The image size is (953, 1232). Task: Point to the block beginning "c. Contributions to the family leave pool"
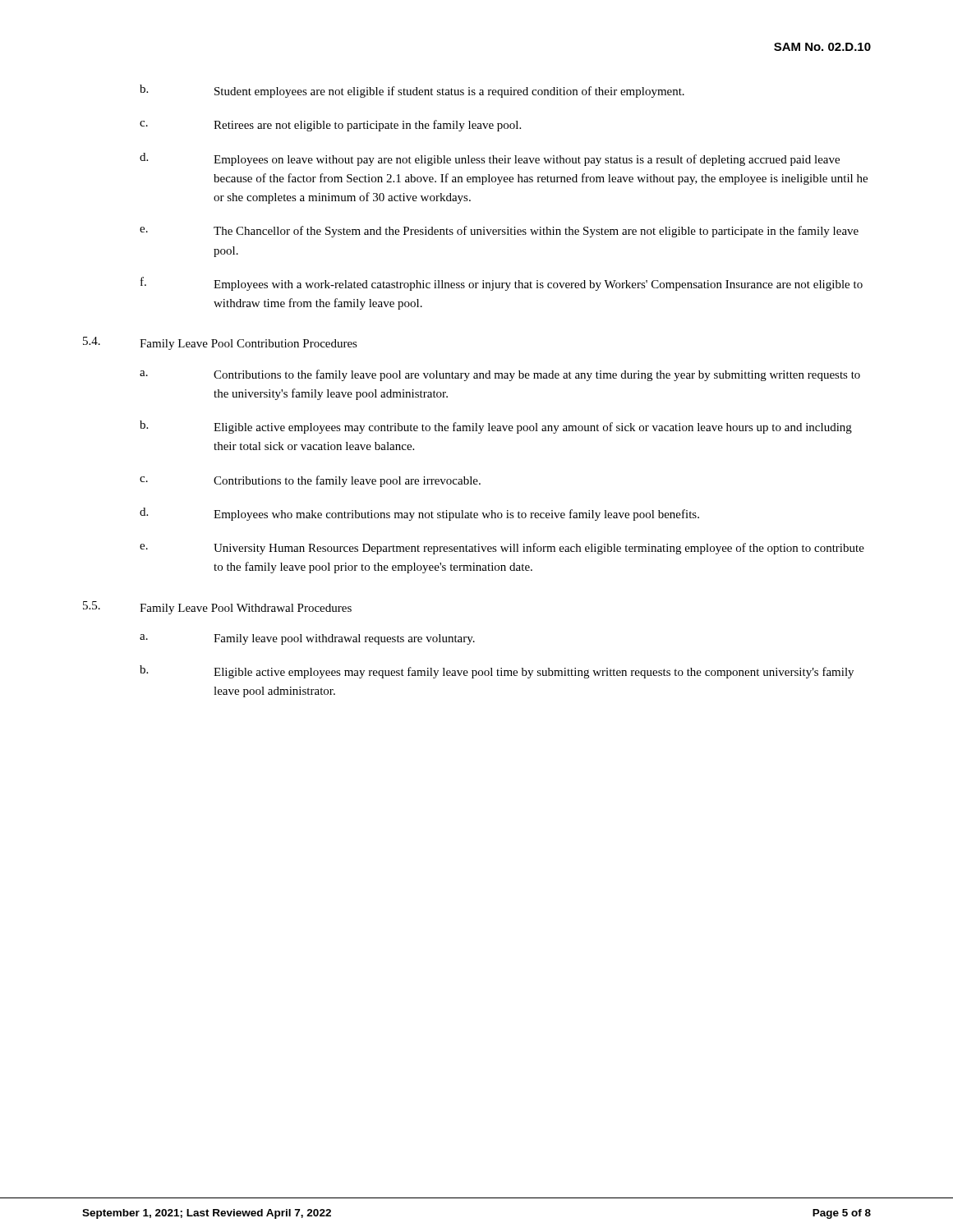[476, 481]
